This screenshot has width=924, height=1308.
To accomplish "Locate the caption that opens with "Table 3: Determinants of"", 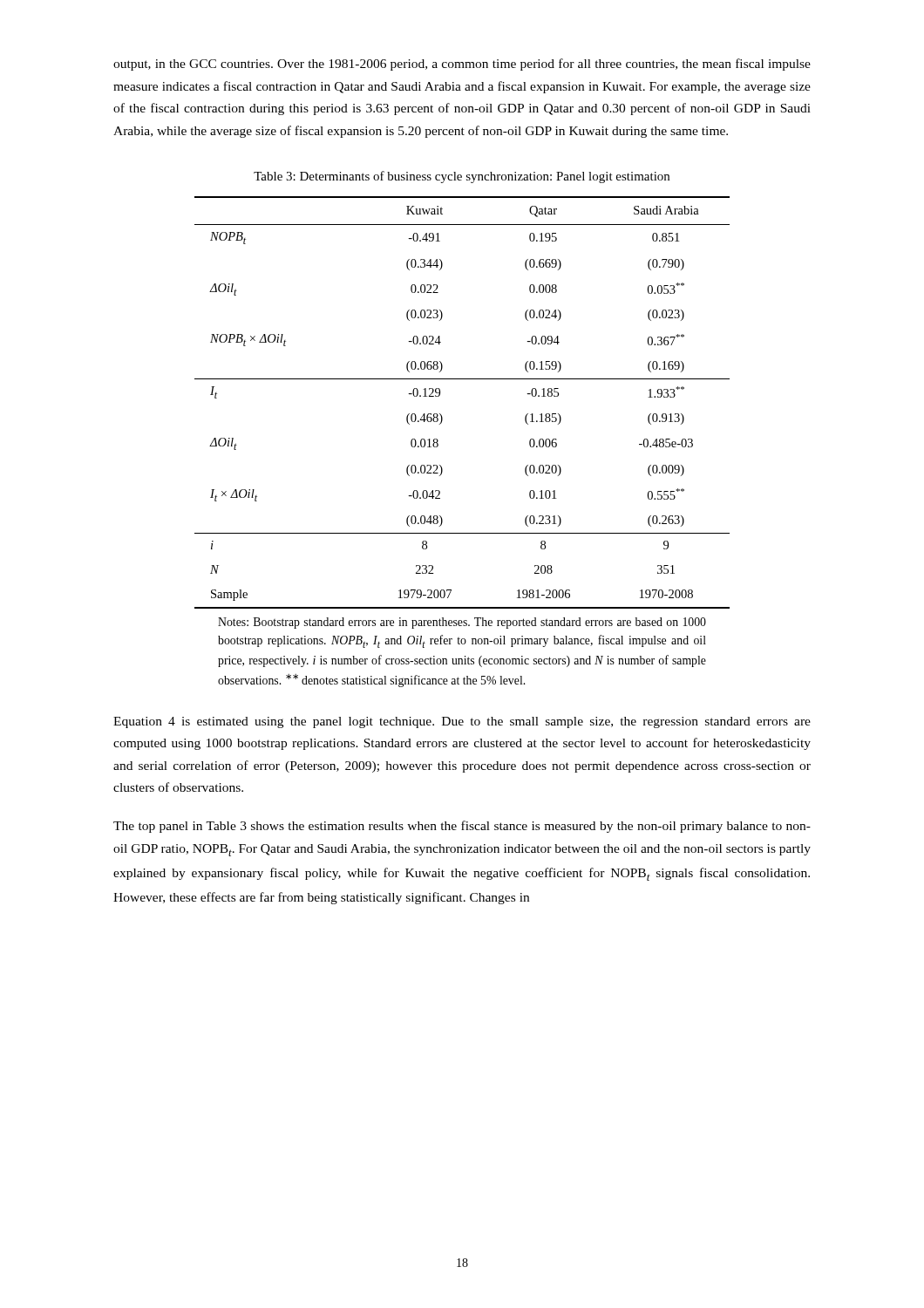I will [x=462, y=176].
